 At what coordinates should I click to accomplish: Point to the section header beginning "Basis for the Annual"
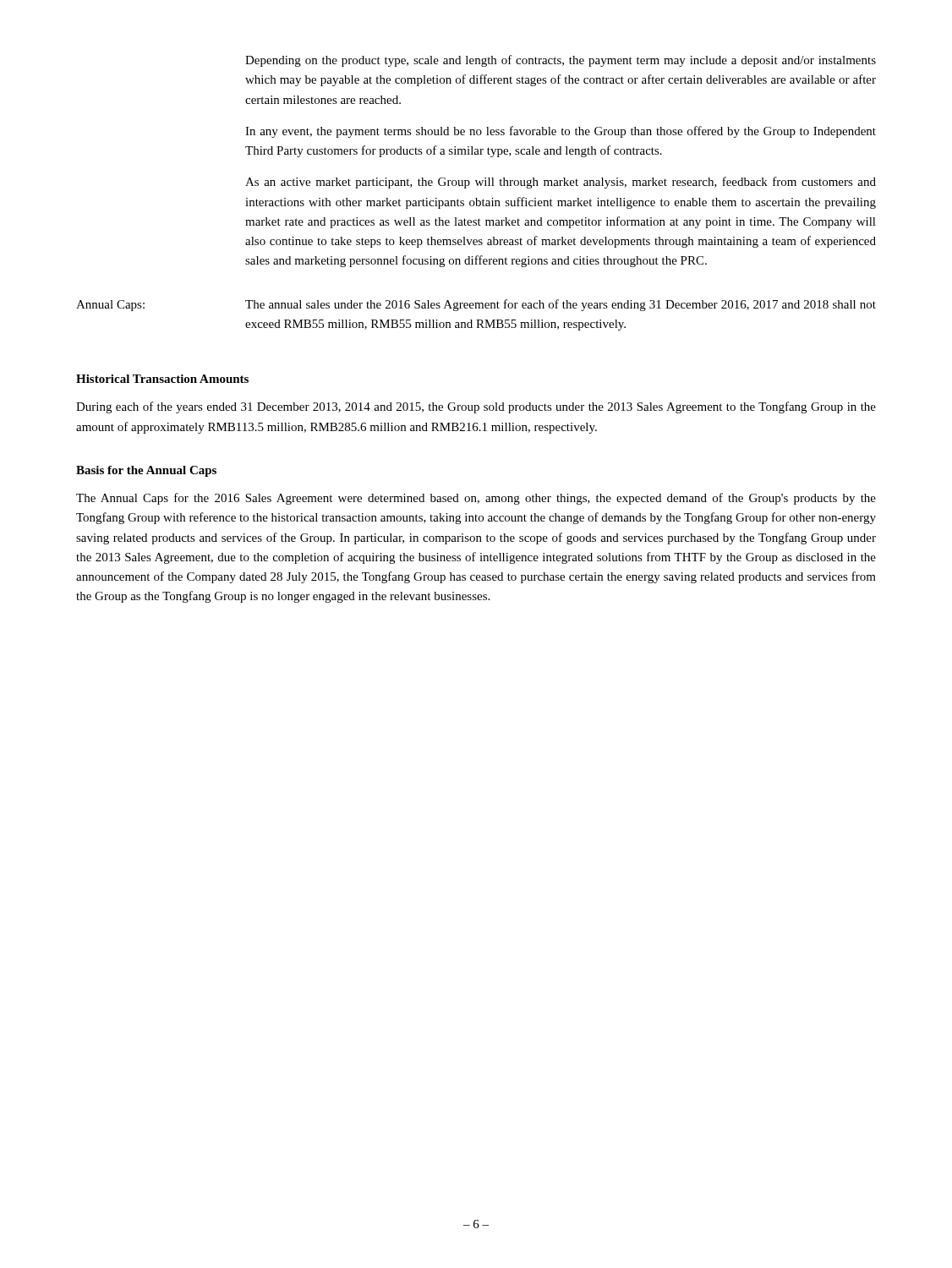point(146,470)
